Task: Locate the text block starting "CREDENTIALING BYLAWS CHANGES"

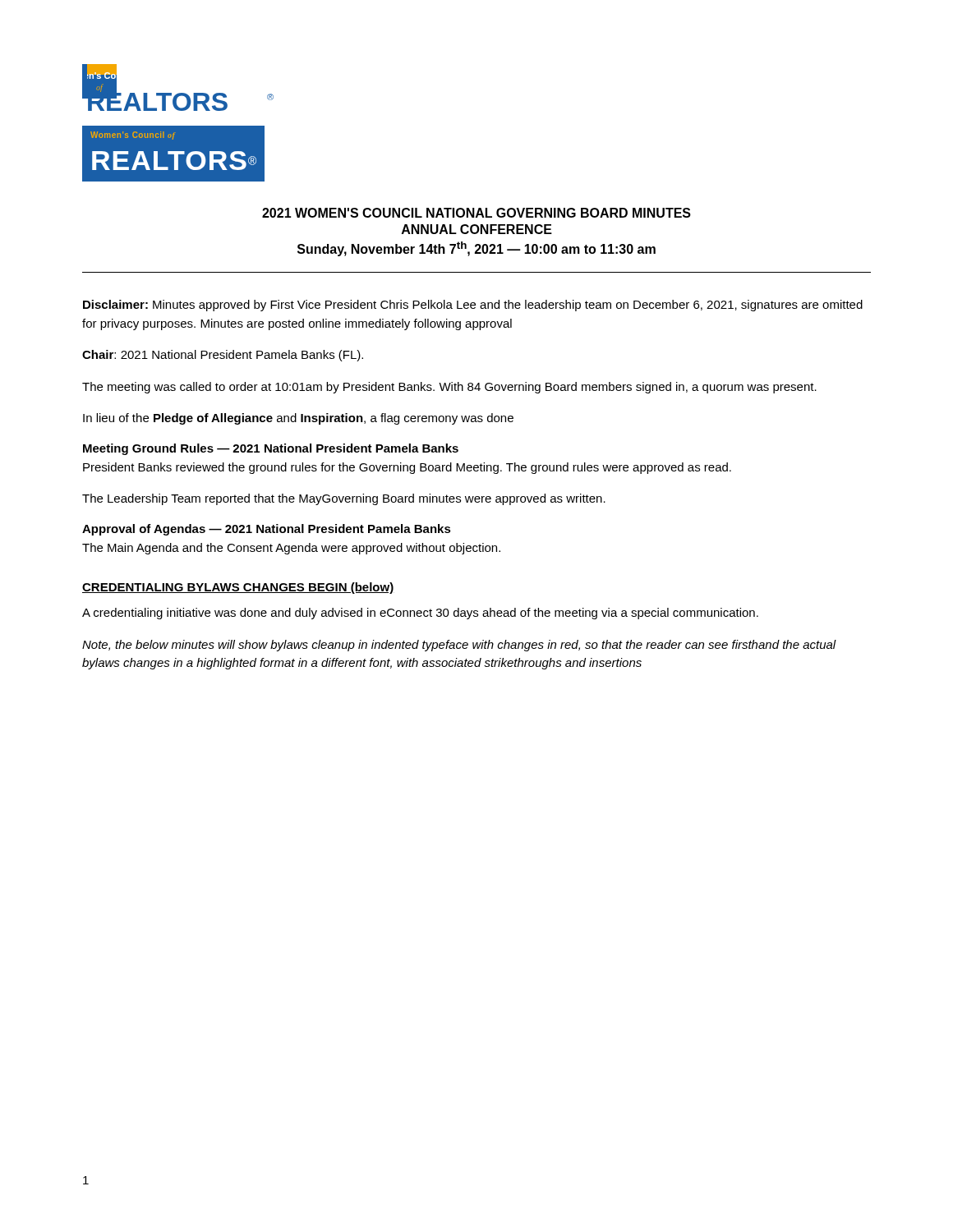Action: click(238, 587)
